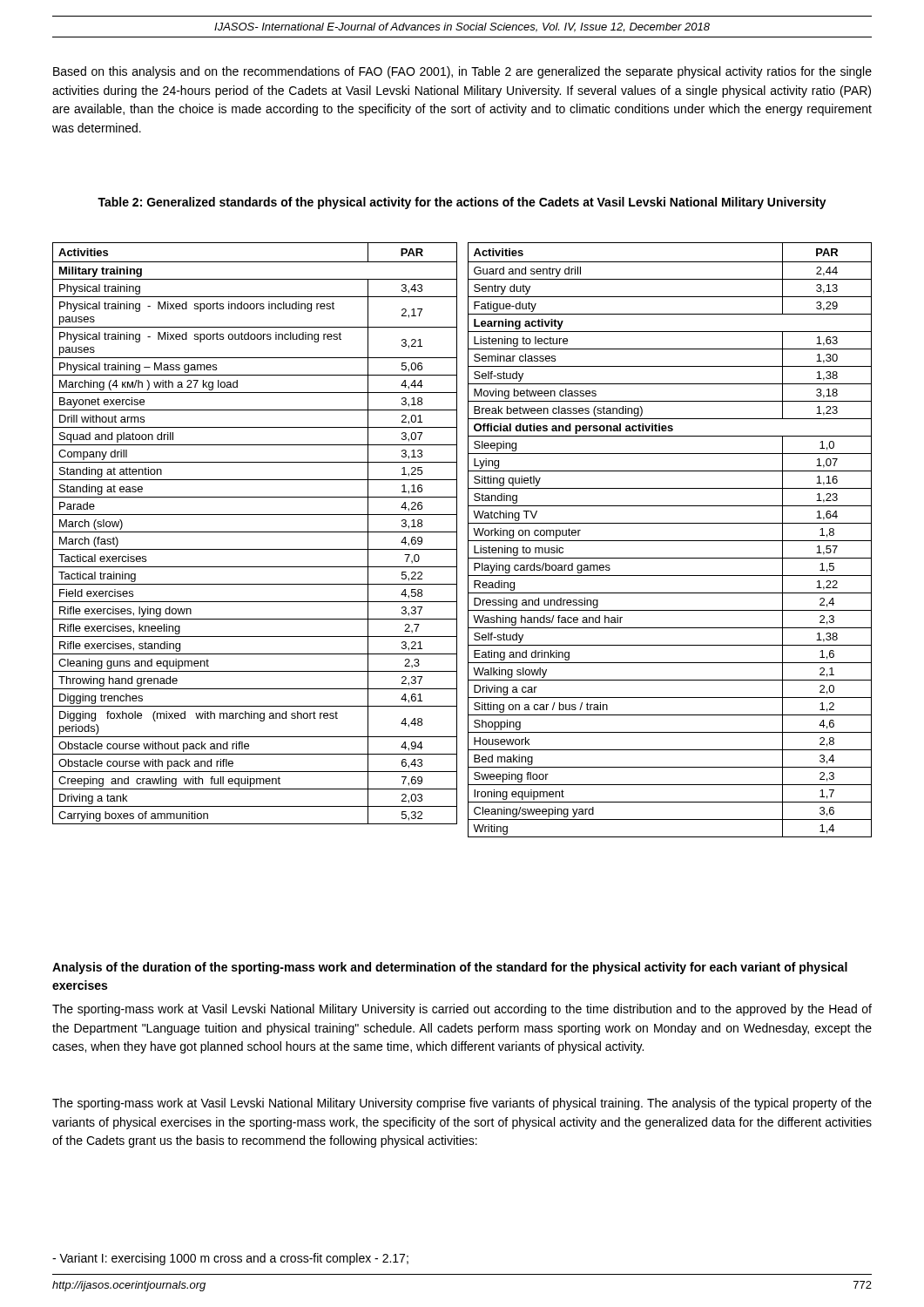Viewport: 924px width, 1307px height.
Task: Find the section header on this page that starts "Analysis of the duration of"
Action: point(450,976)
